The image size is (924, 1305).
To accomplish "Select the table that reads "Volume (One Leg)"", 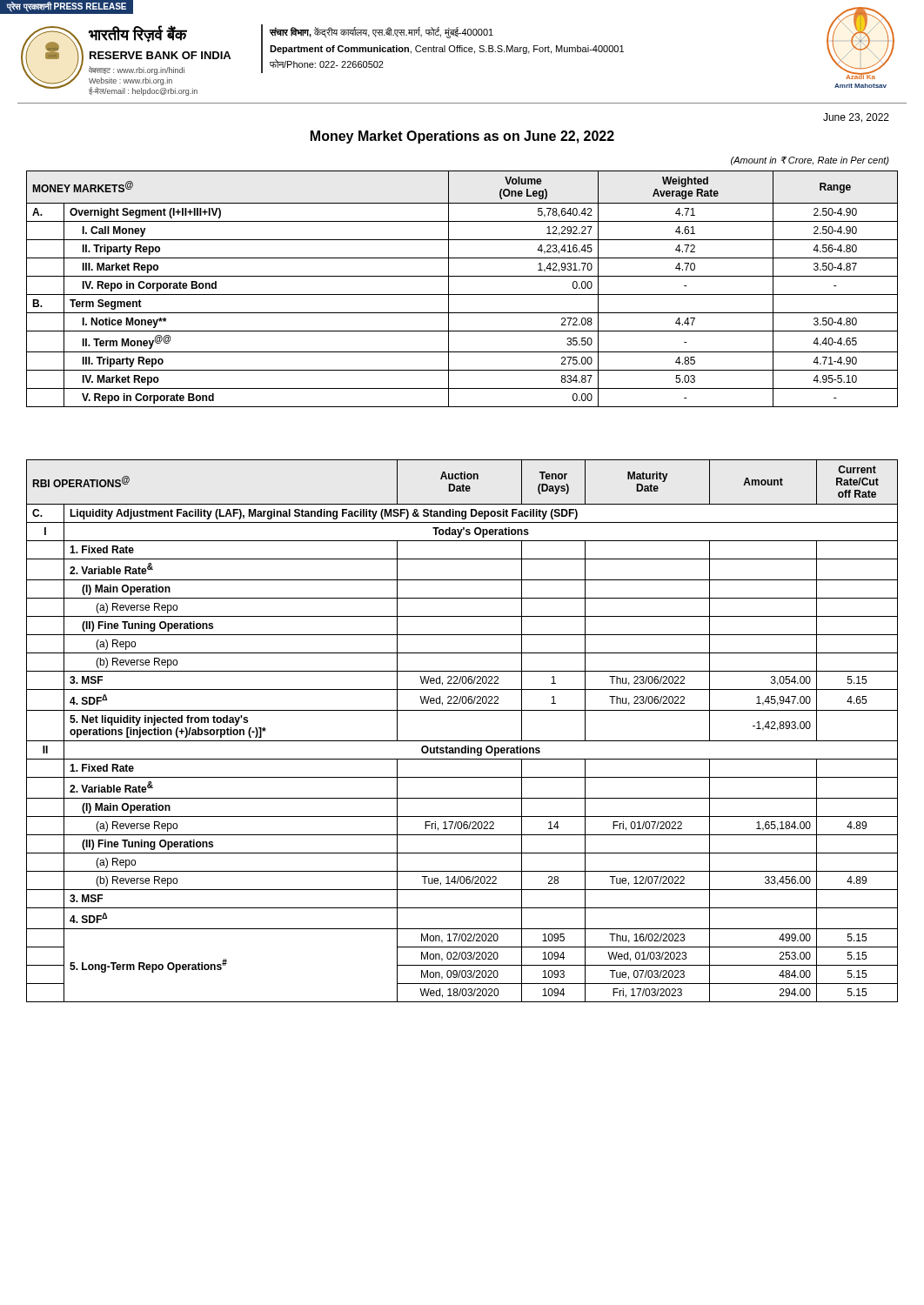I will pyautogui.click(x=462, y=289).
